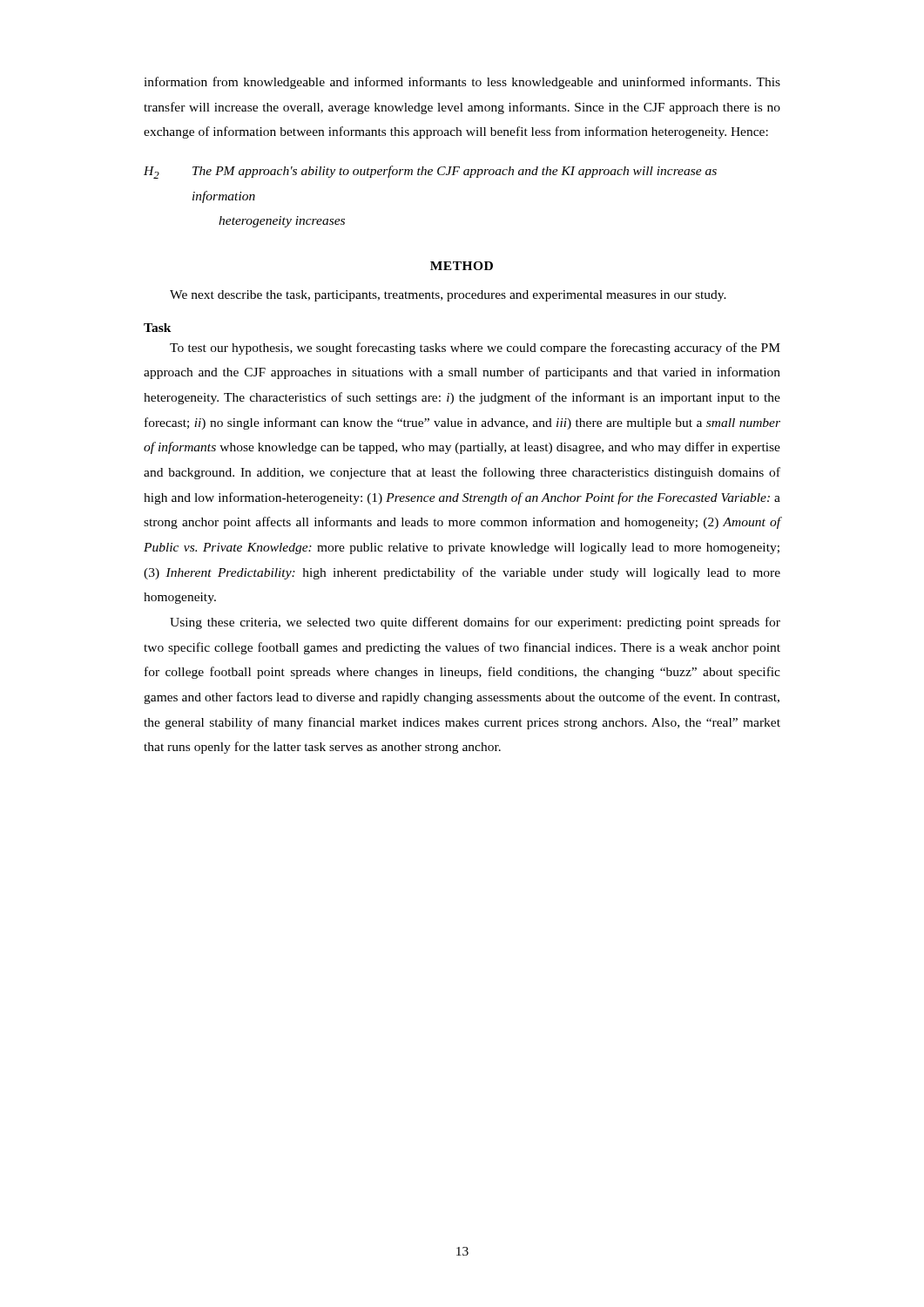Click the passage that begins "Using these criteria, we selected two quite different"
Viewport: 924px width, 1307px height.
click(x=462, y=685)
